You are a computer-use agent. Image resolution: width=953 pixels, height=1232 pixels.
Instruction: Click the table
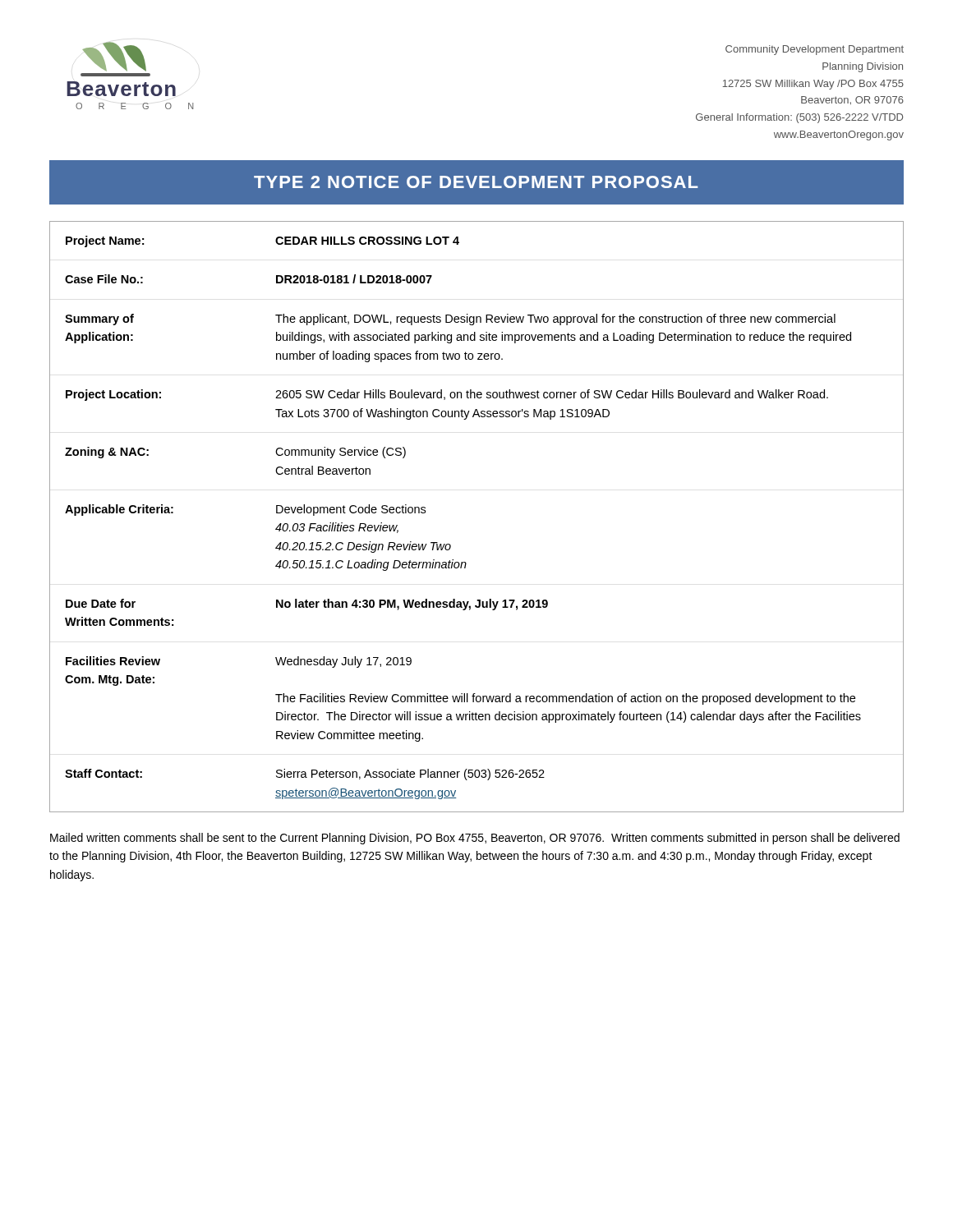coord(476,517)
